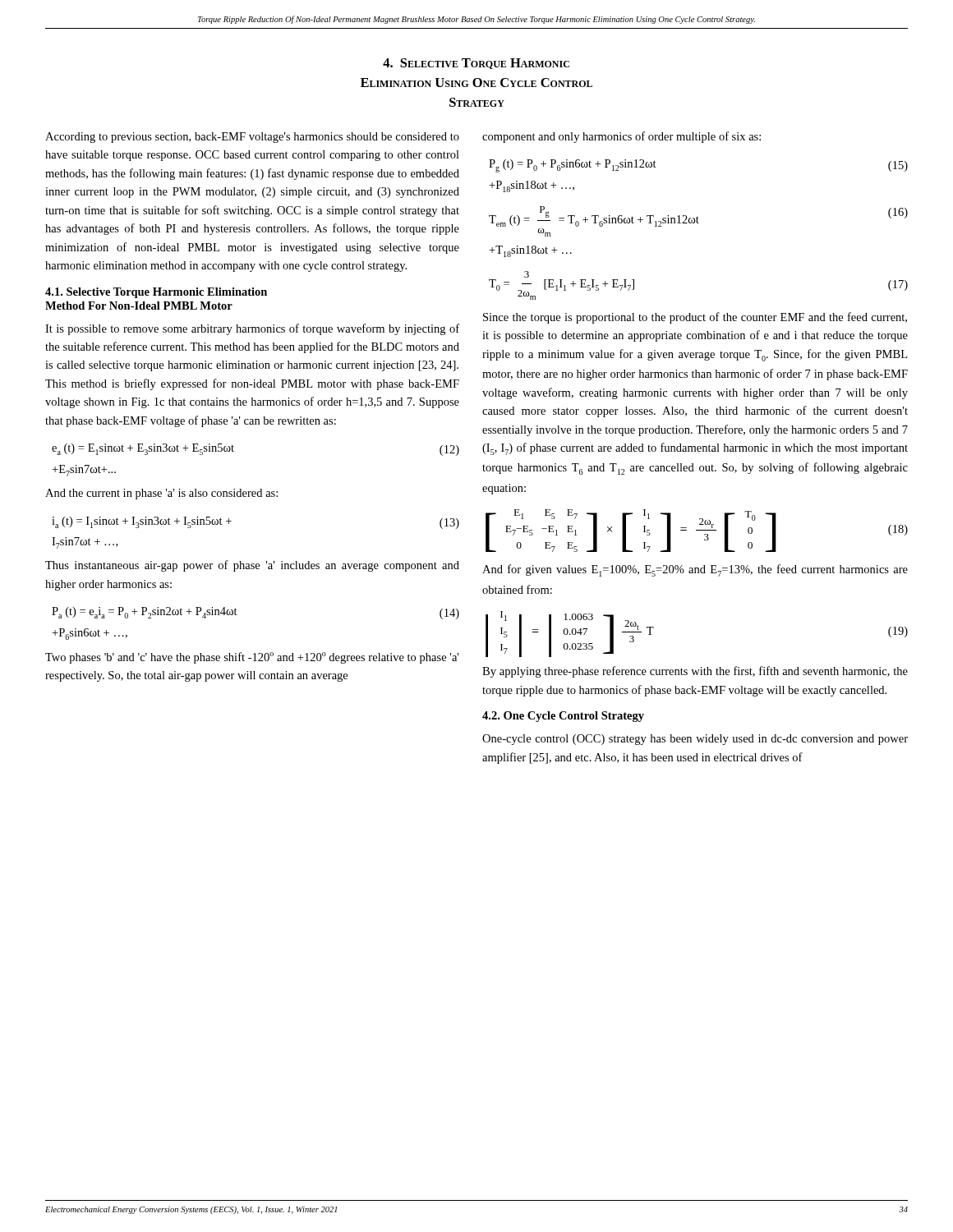
Task: Locate the block of text that opens with "Since the torque is proportional to the"
Action: point(695,402)
